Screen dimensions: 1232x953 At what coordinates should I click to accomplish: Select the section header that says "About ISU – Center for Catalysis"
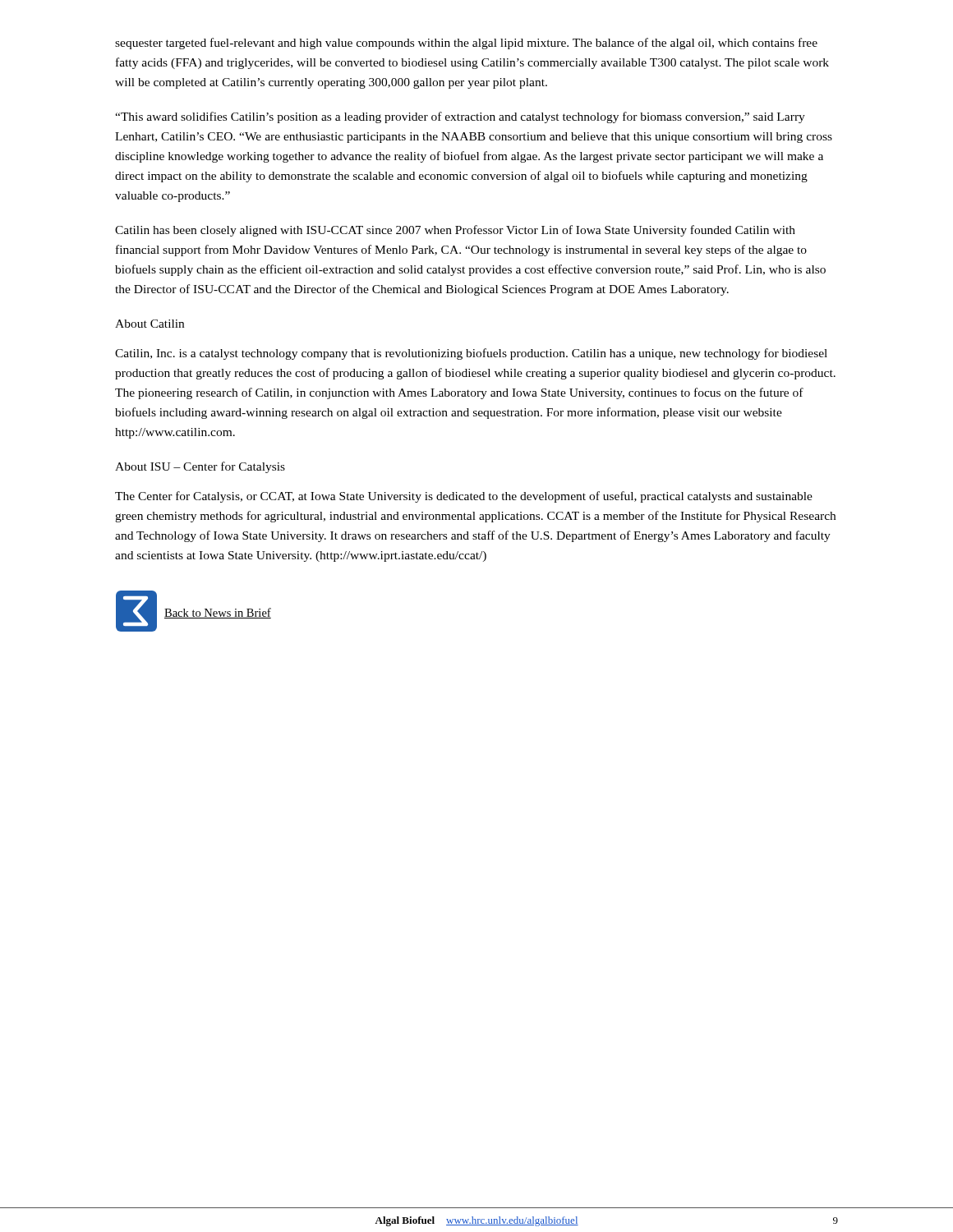coord(200,466)
